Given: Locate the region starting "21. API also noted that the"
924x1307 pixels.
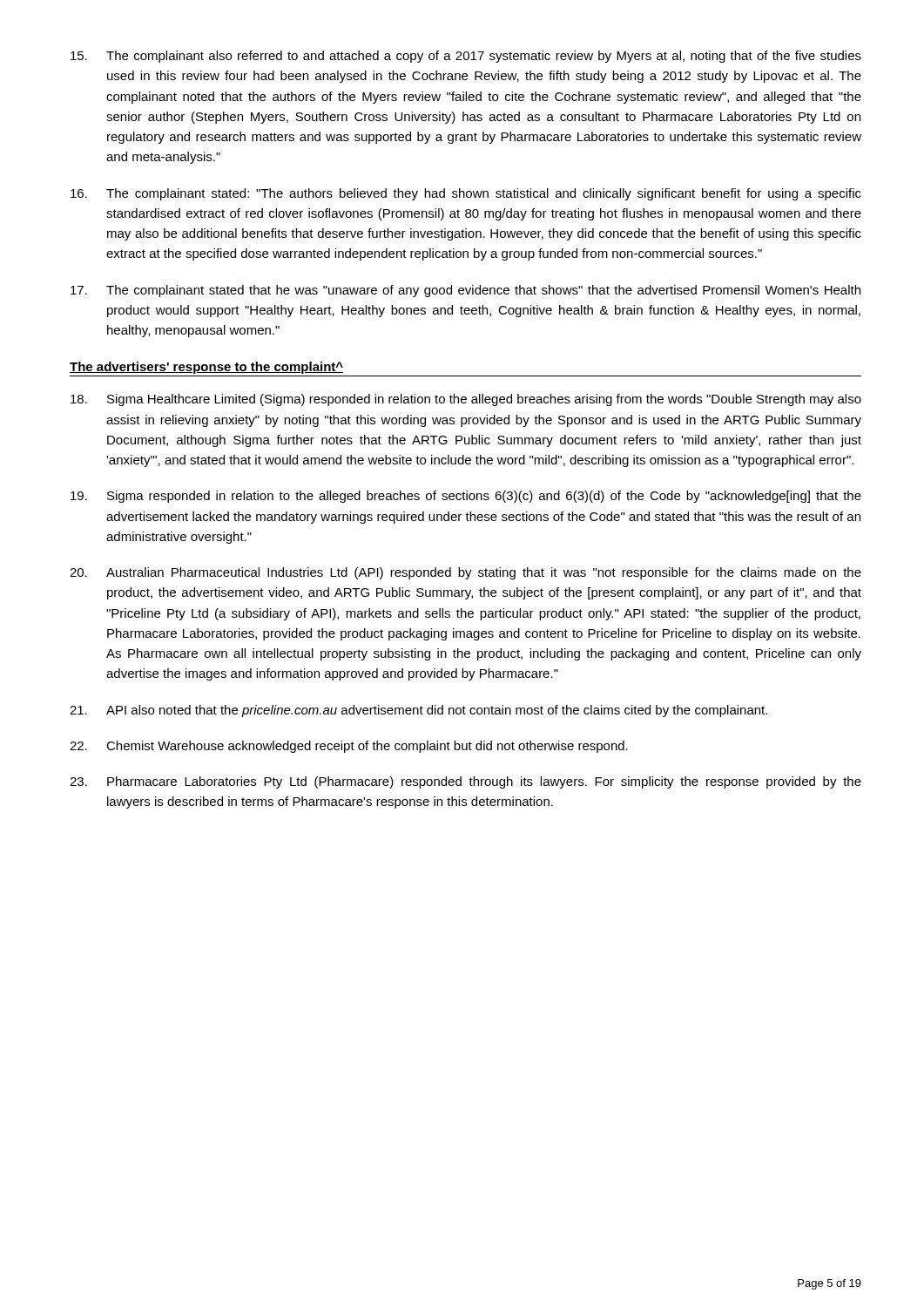Looking at the screenshot, I should [x=465, y=709].
